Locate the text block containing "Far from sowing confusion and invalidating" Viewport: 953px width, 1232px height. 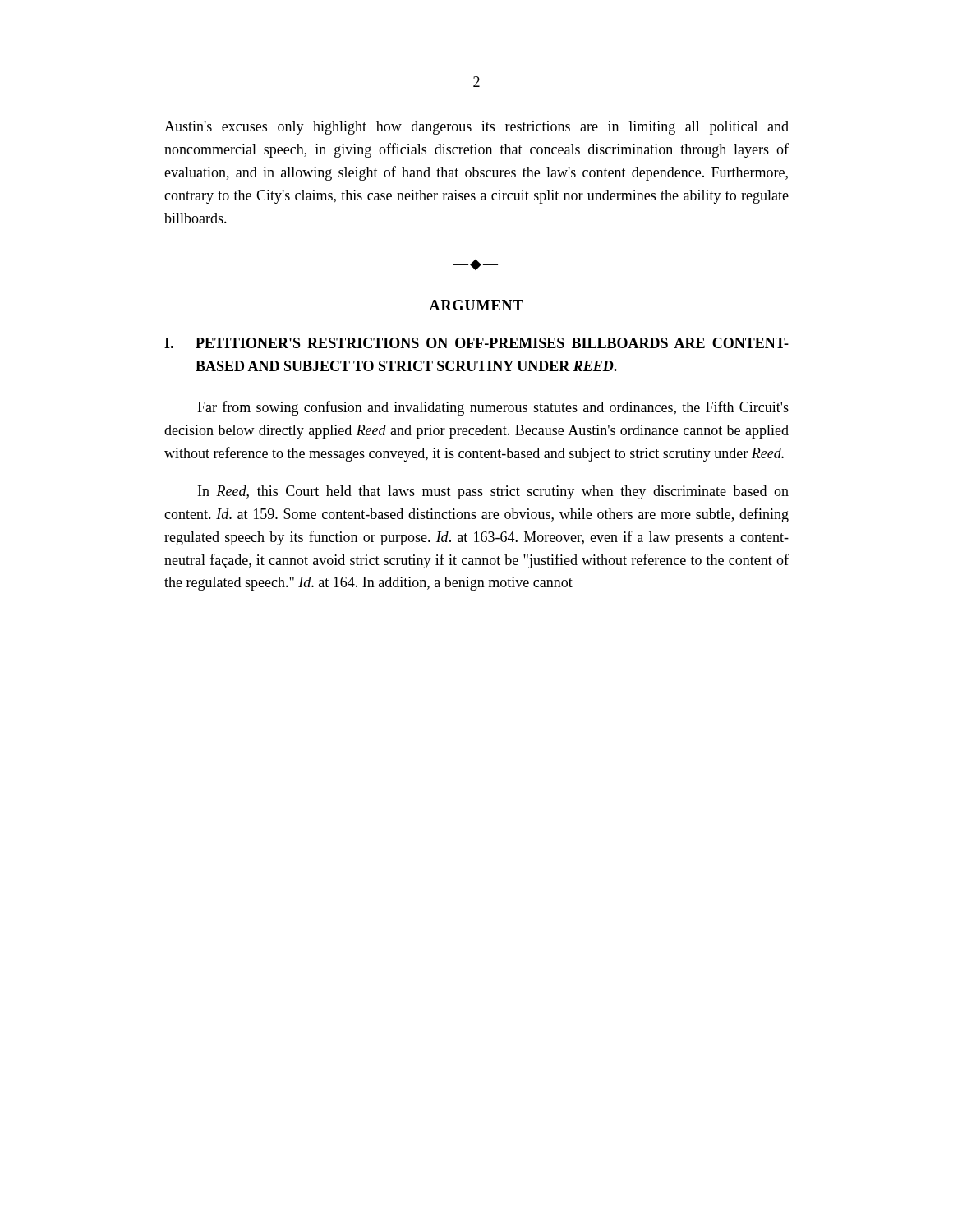tap(476, 431)
